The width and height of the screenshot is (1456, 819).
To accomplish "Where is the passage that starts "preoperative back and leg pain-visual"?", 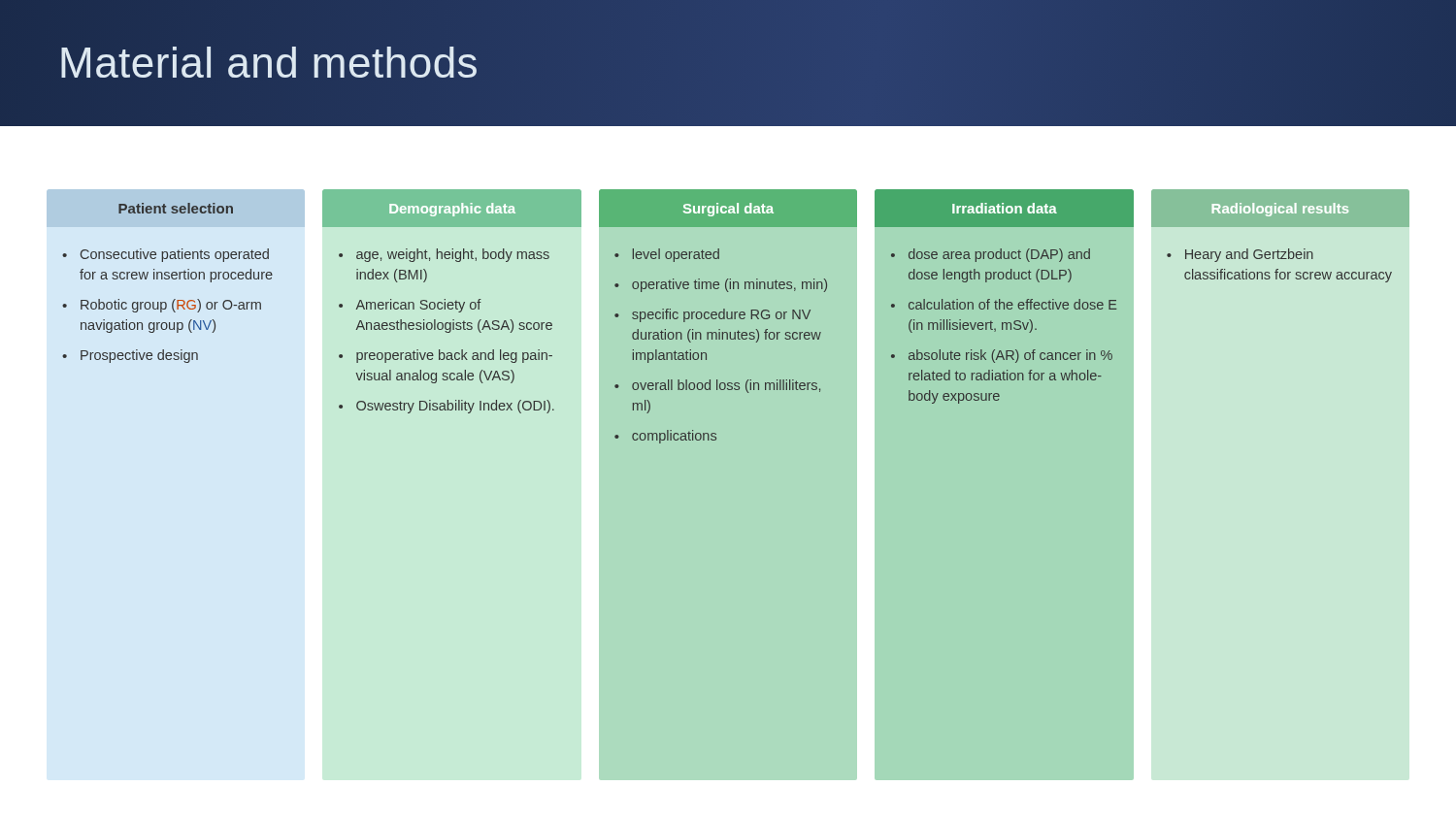I will point(454,365).
